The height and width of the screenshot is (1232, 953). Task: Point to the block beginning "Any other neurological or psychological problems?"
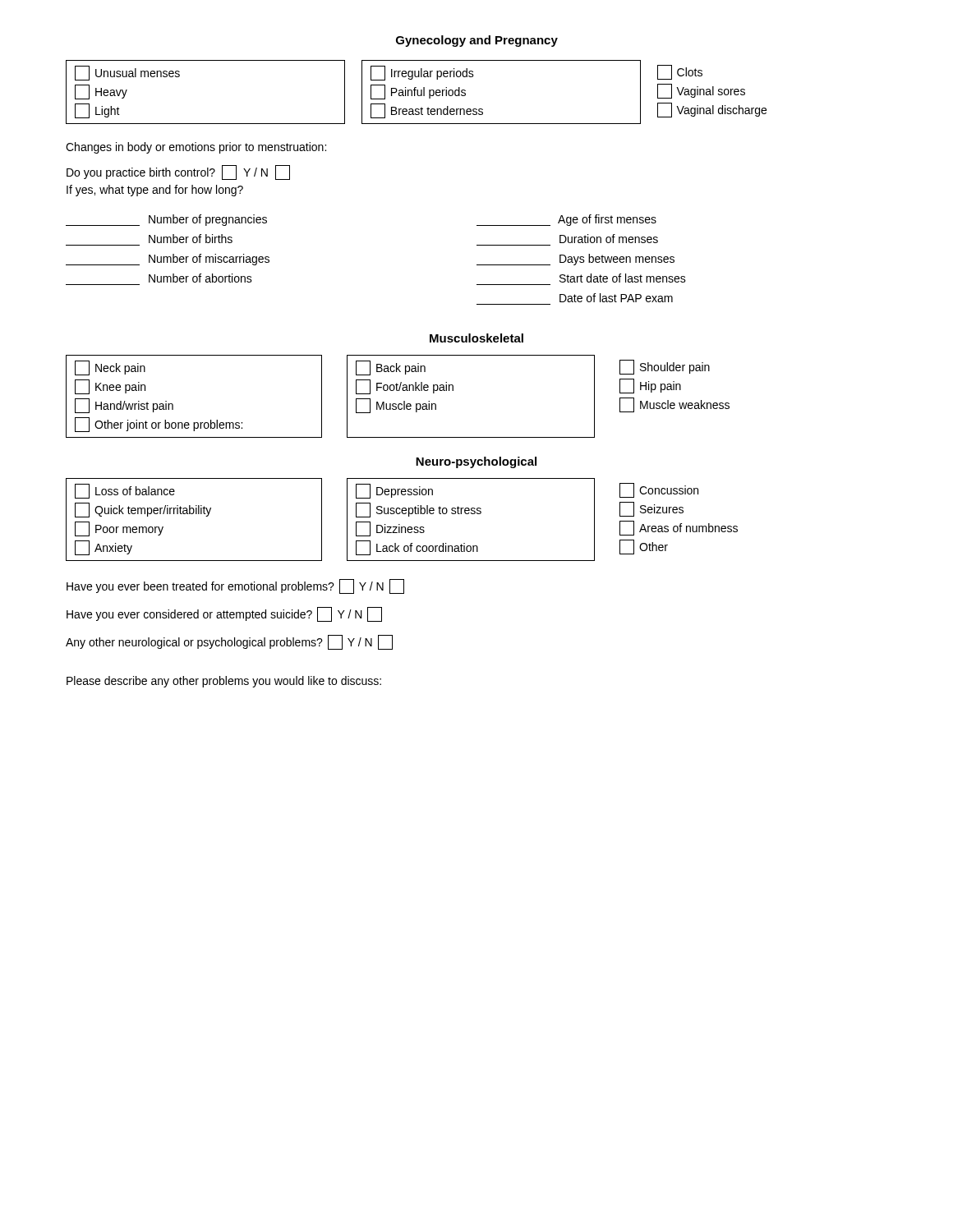(x=229, y=642)
